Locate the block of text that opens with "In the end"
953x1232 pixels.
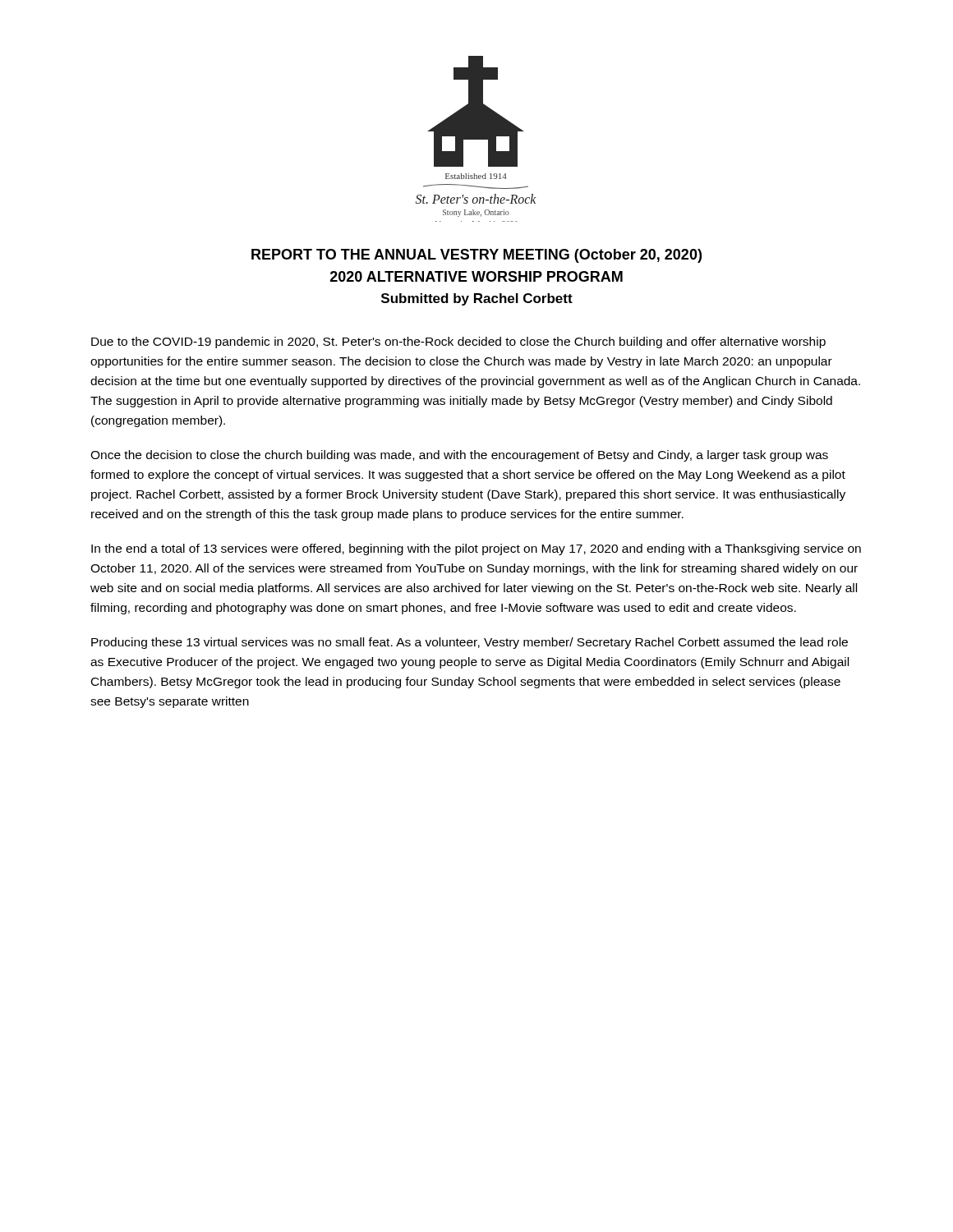(476, 578)
